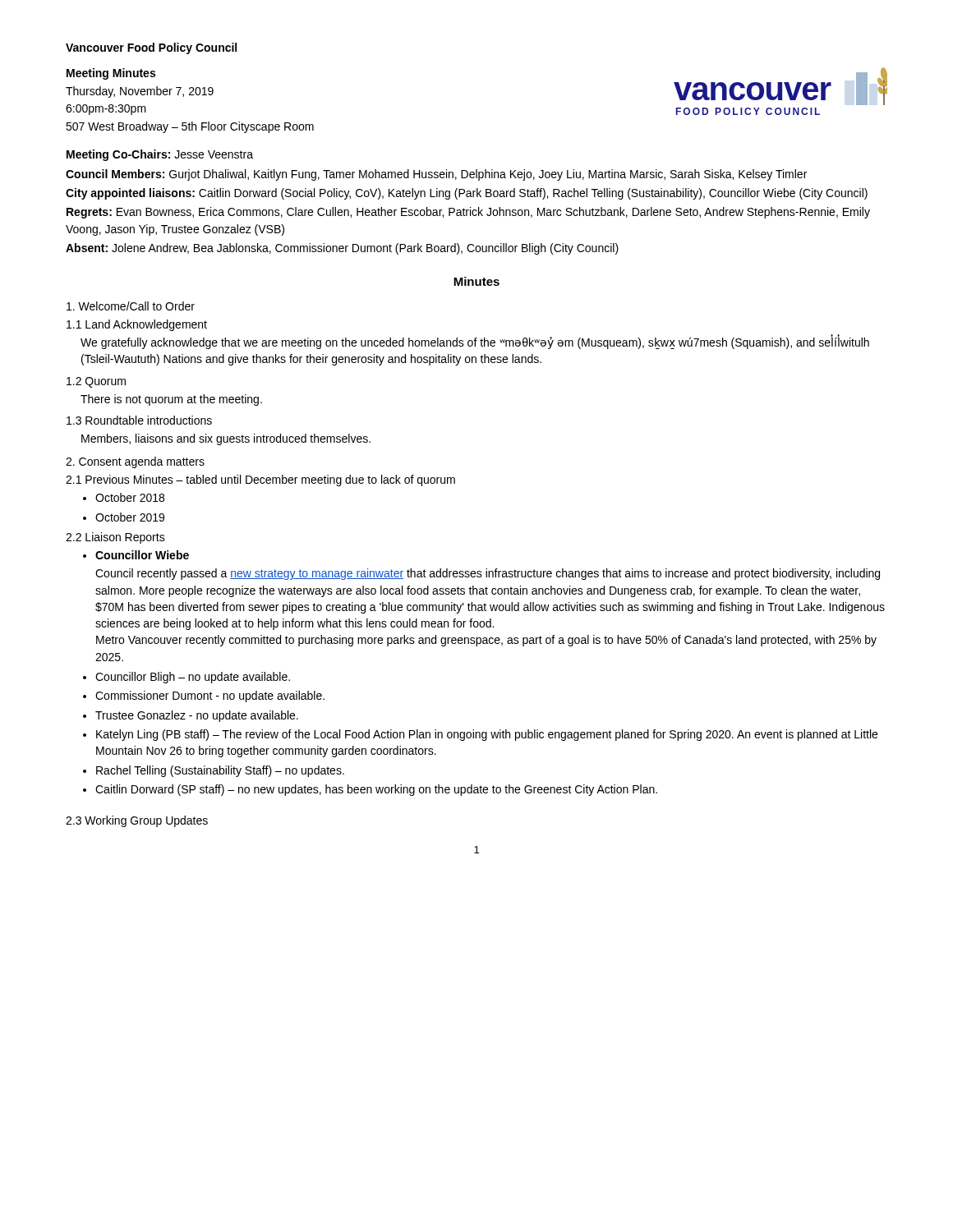Find the passage starting "October 2019"
Viewport: 953px width, 1232px height.
pos(130,517)
